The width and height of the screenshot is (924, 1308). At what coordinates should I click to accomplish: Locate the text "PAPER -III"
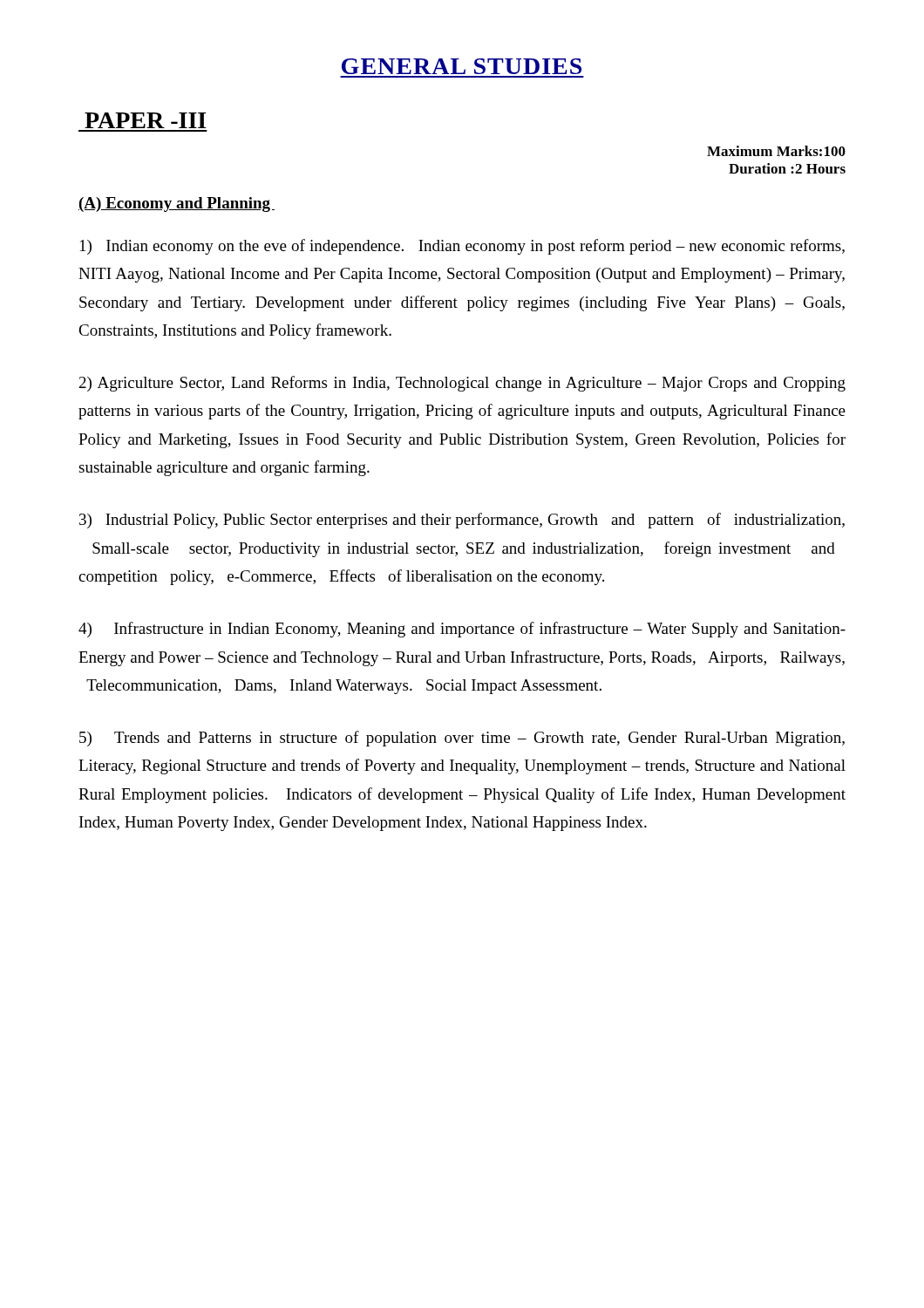tap(143, 120)
